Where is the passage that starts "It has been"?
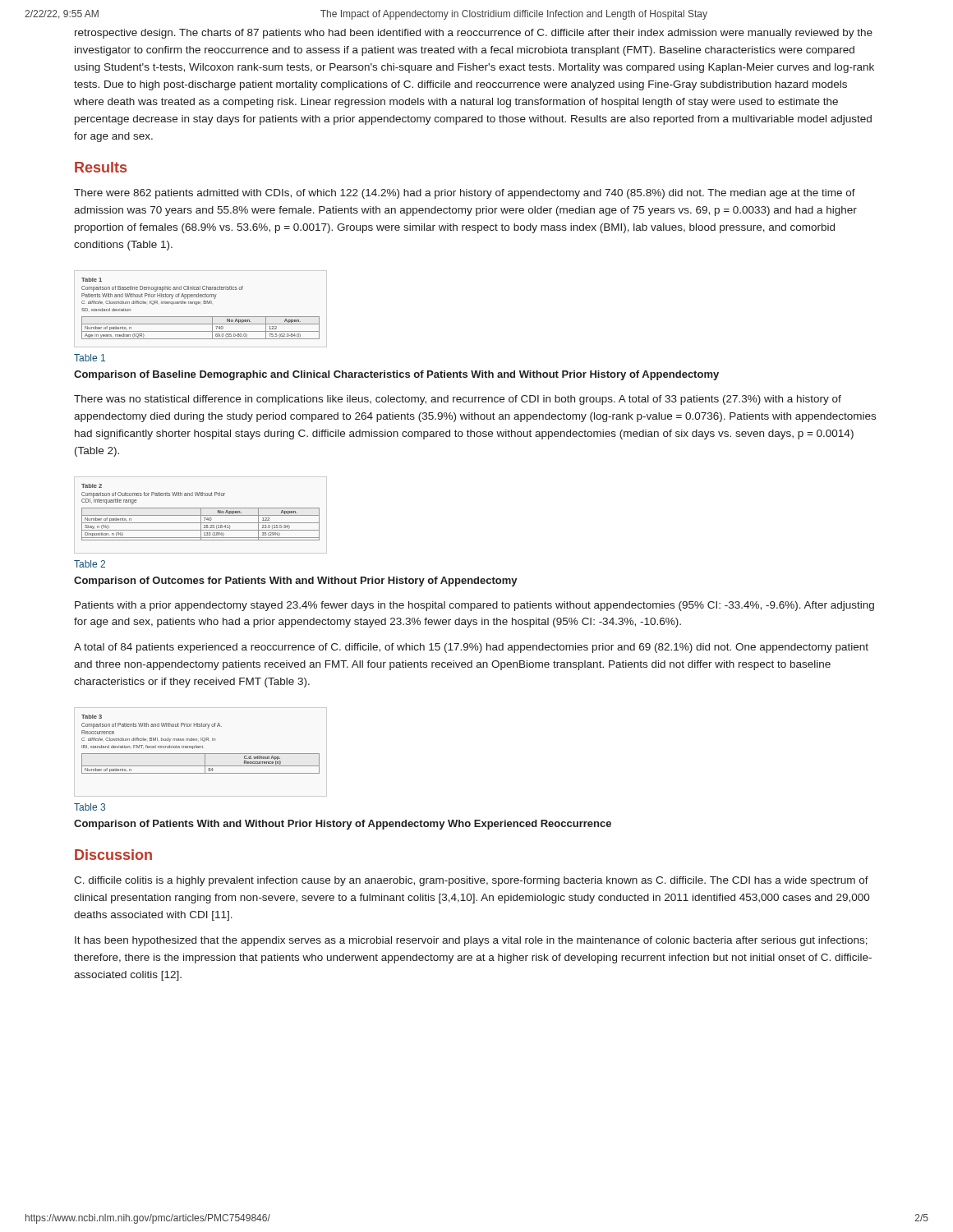Viewport: 953px width, 1232px height. [x=476, y=958]
